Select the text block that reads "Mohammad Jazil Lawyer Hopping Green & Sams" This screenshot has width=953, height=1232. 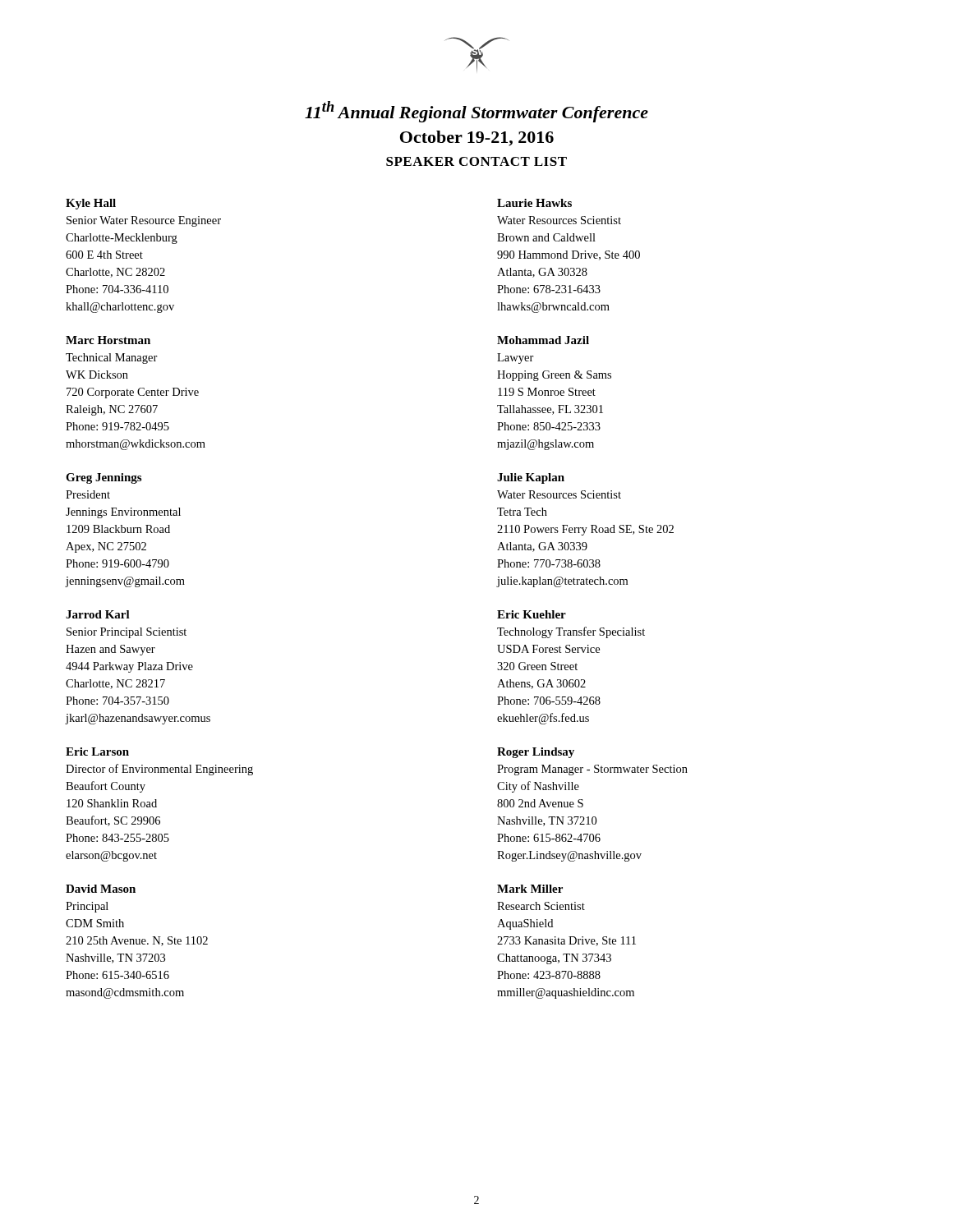543,340
